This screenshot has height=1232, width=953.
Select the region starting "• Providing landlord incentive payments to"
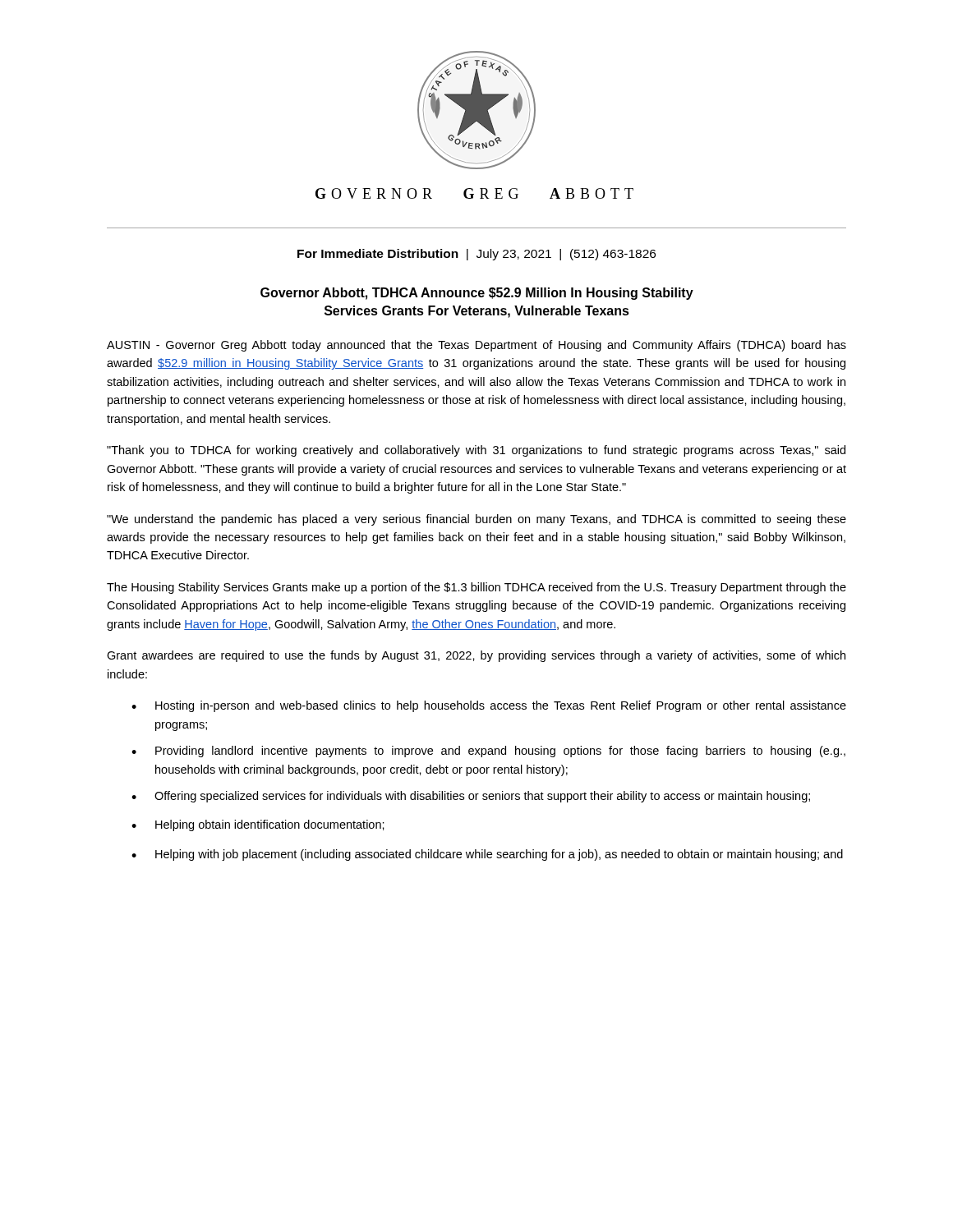(x=489, y=760)
